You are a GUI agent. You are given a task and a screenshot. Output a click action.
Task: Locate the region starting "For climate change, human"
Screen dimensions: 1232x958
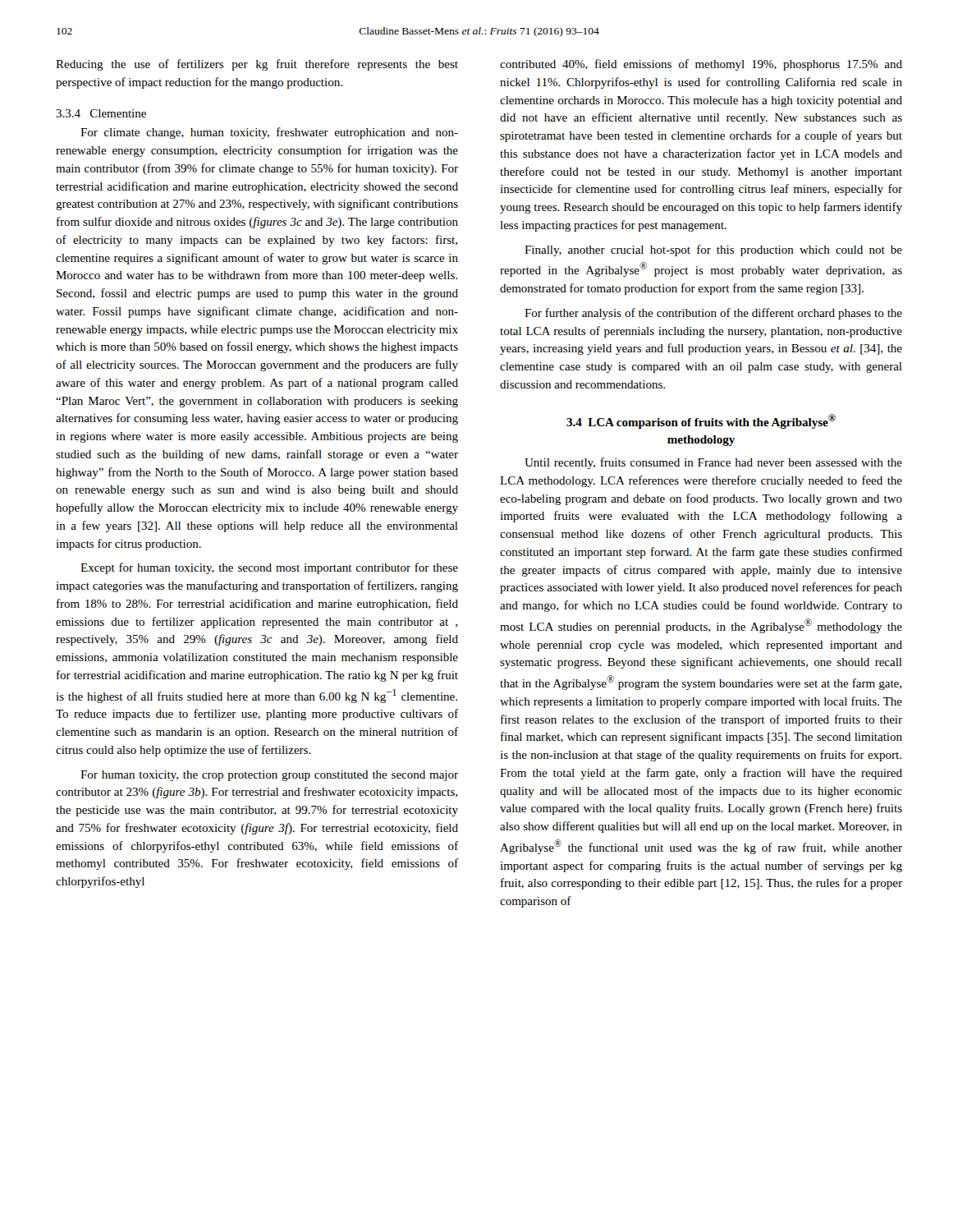(257, 508)
